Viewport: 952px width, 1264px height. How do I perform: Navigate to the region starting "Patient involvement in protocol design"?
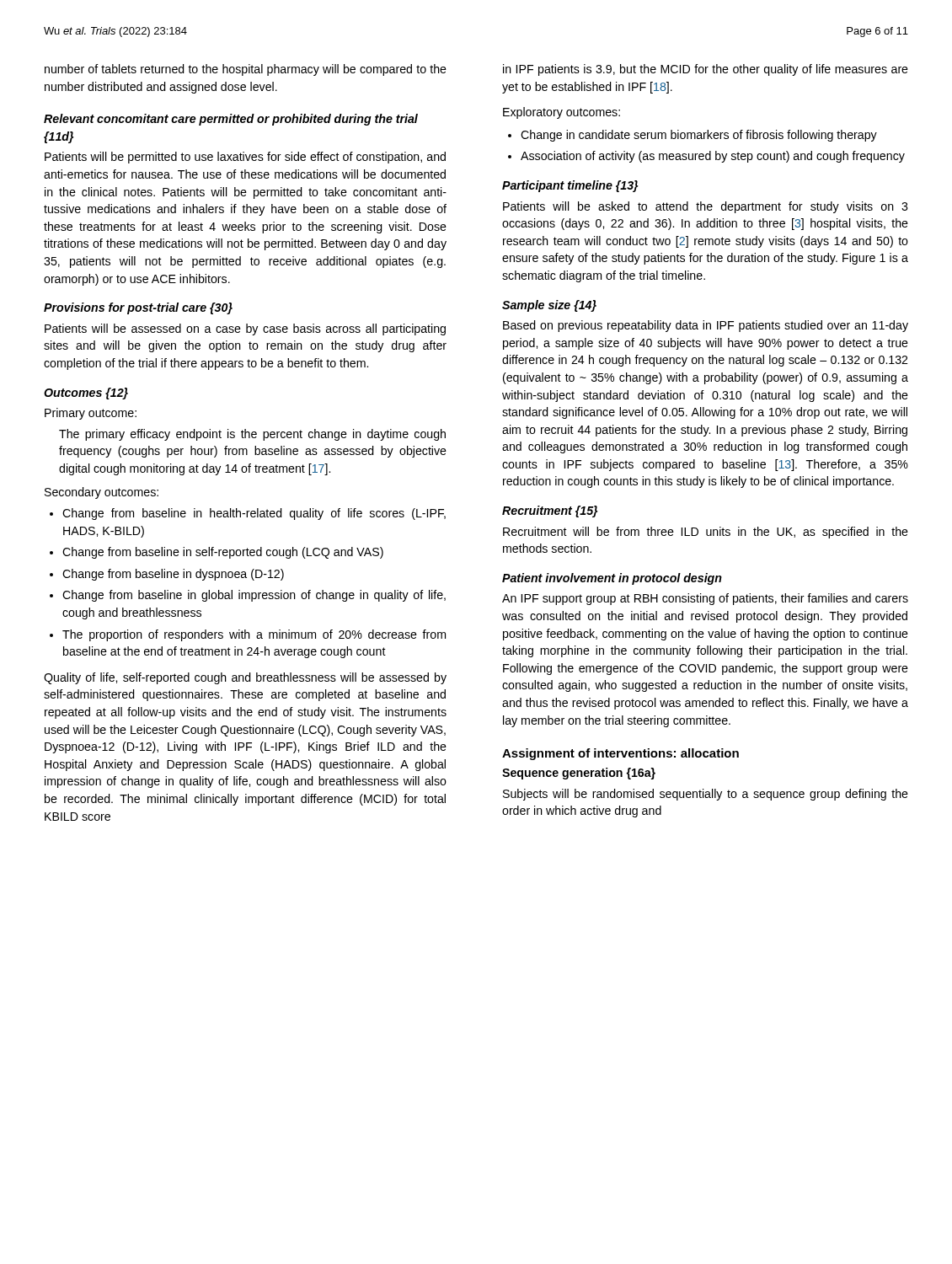[x=612, y=578]
